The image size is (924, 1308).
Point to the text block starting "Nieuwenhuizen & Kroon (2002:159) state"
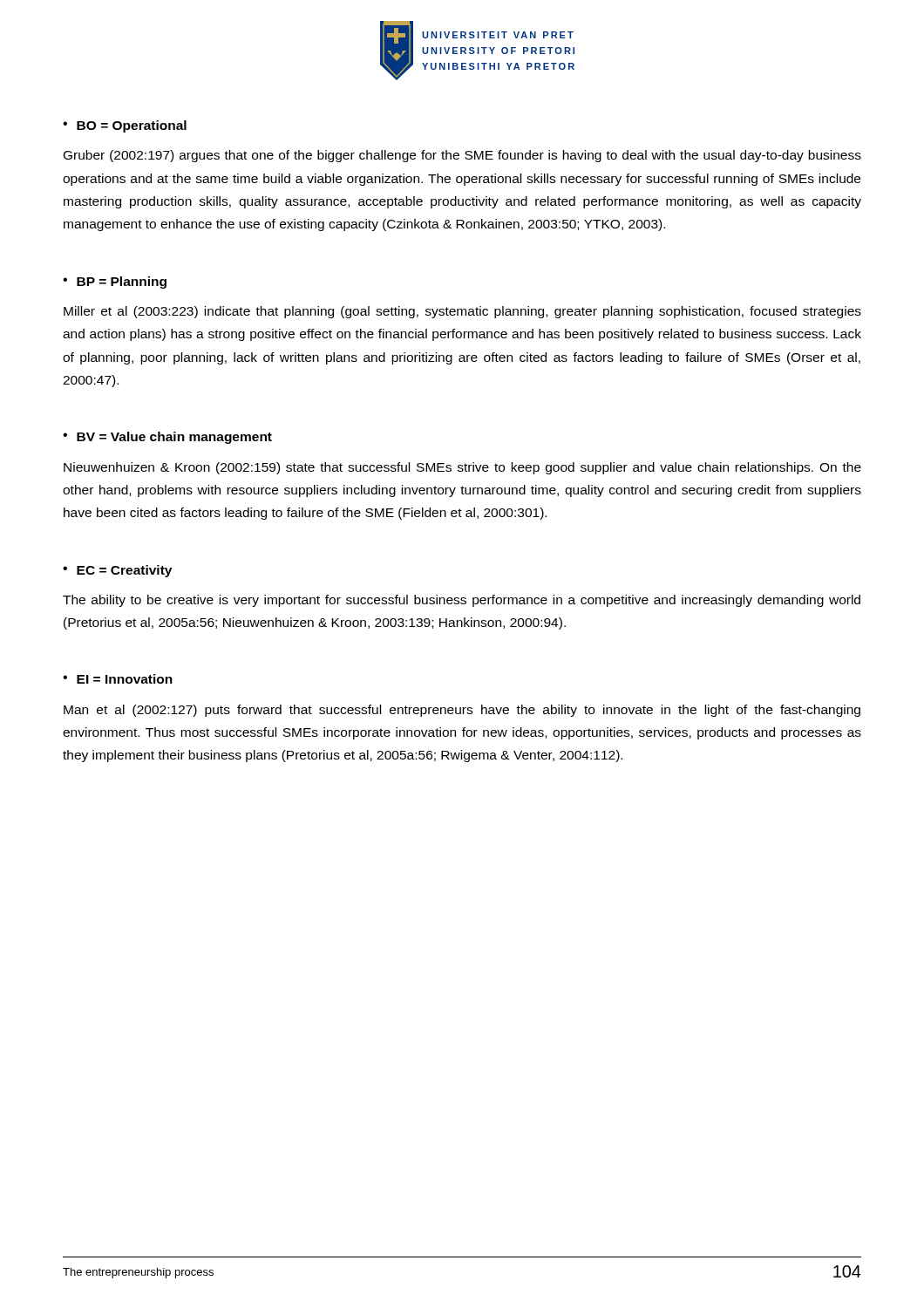click(462, 490)
